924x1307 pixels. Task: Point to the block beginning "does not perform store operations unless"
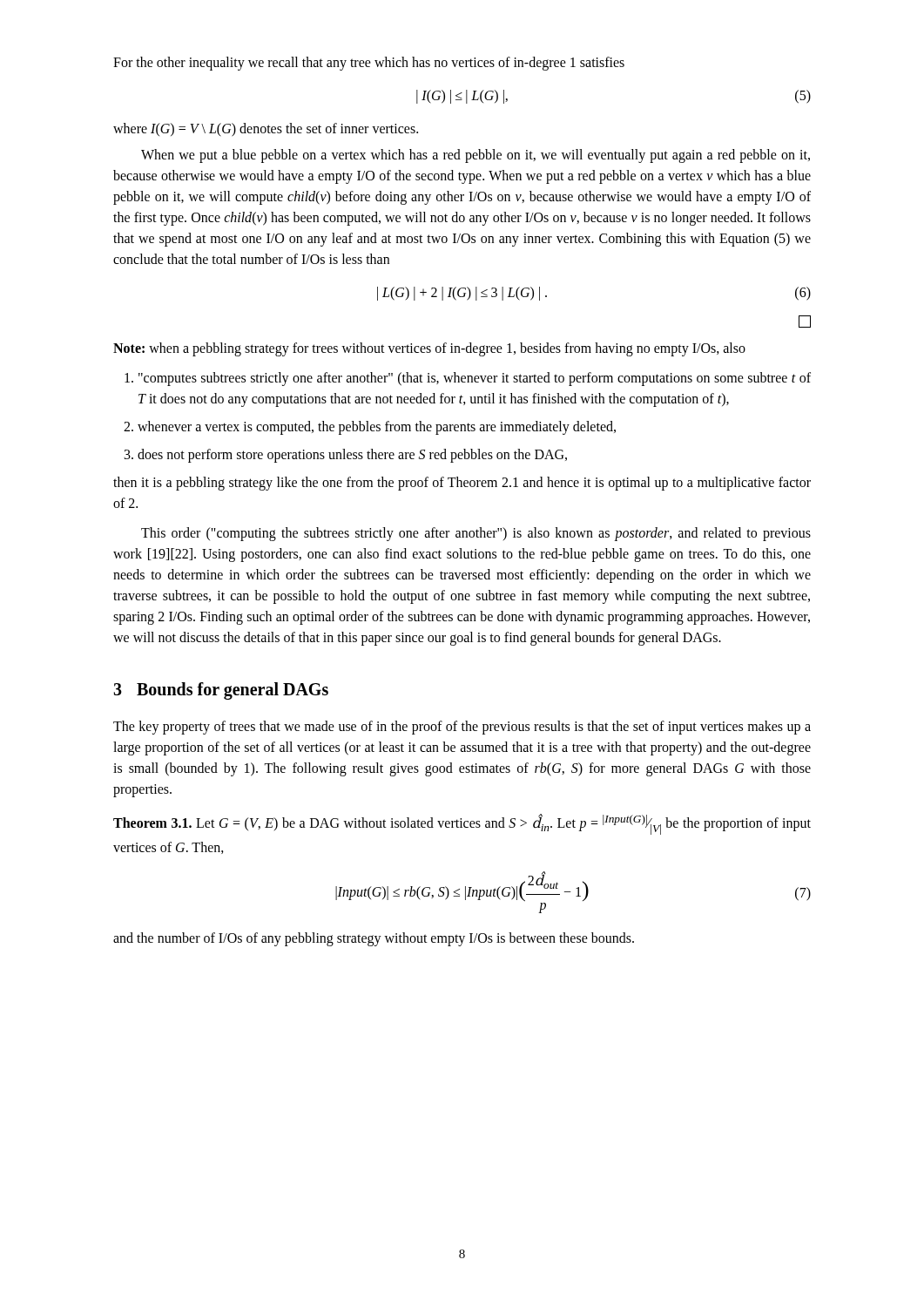pyautogui.click(x=474, y=455)
